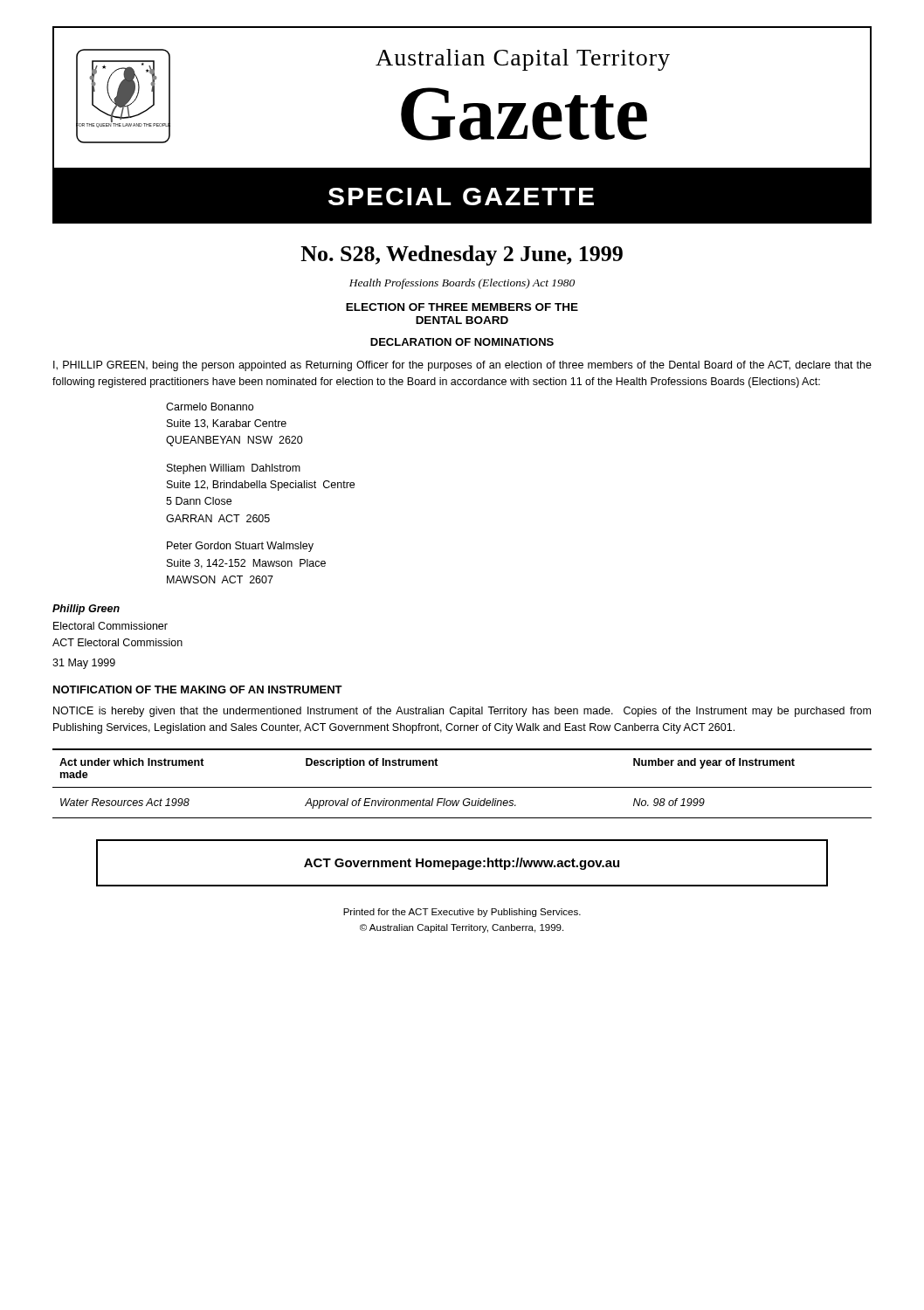Where does it say "31 May 1999"?
This screenshot has height=1310, width=924.
click(84, 663)
